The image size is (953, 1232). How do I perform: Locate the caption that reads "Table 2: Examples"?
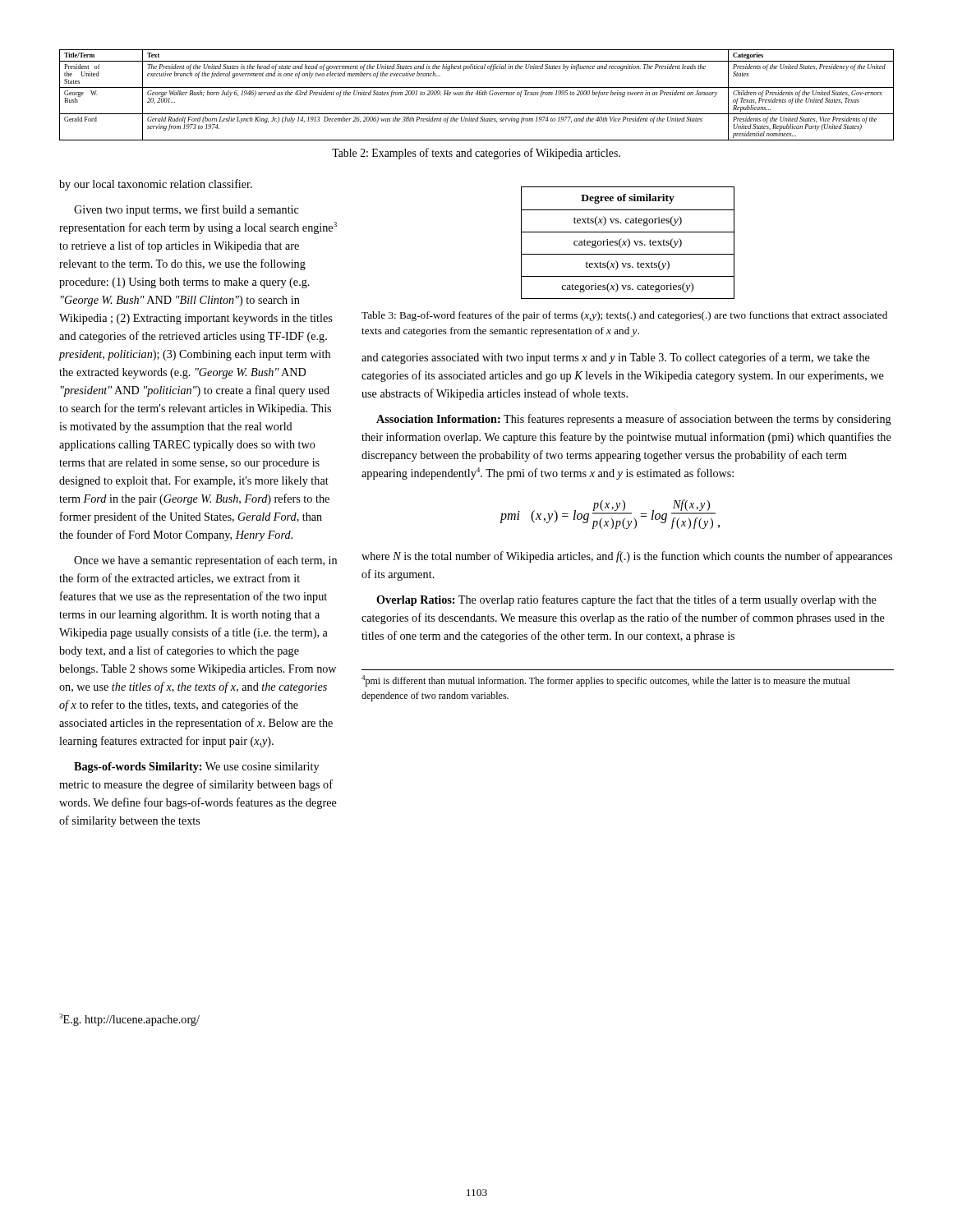point(476,153)
